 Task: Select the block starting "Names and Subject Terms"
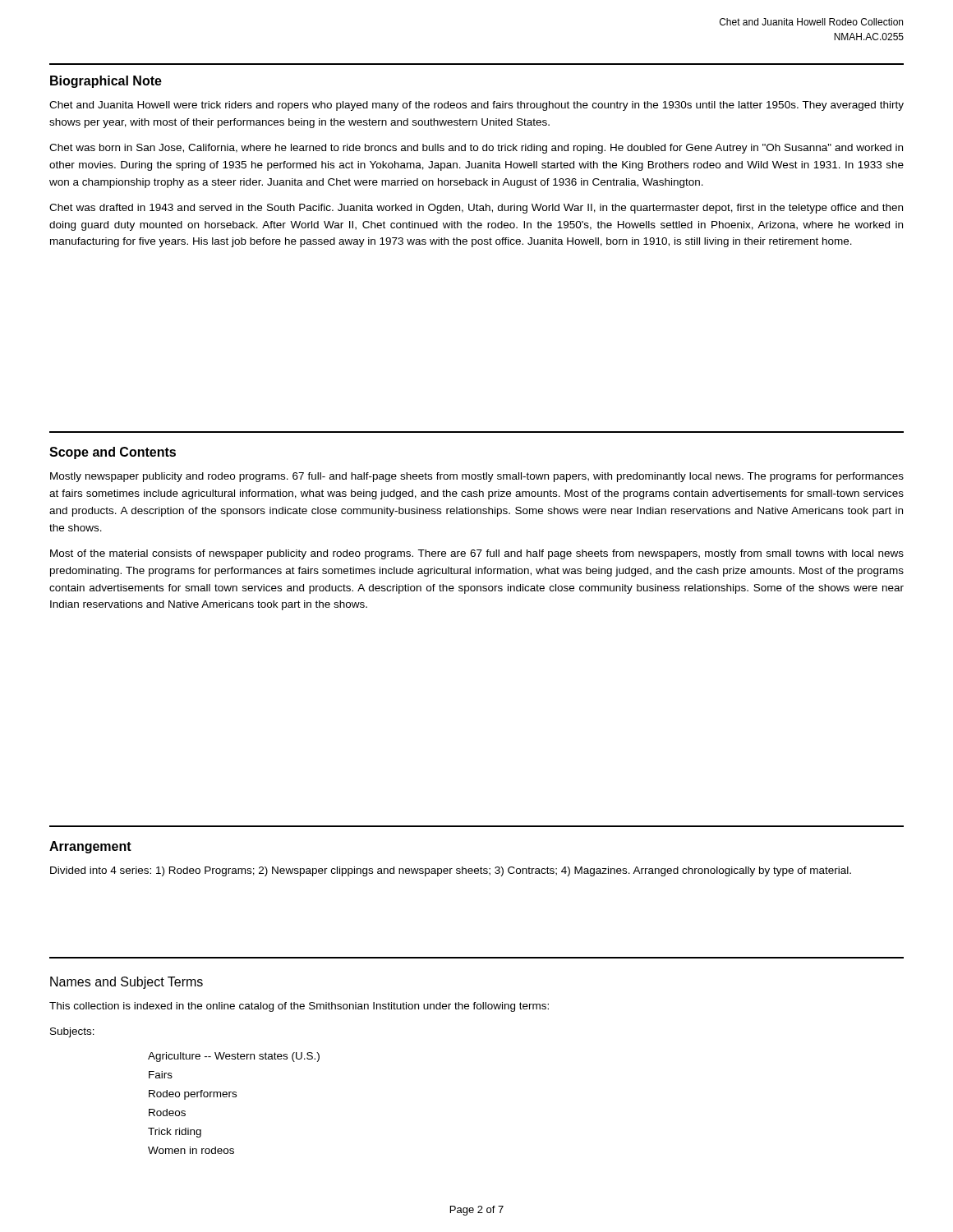click(126, 982)
